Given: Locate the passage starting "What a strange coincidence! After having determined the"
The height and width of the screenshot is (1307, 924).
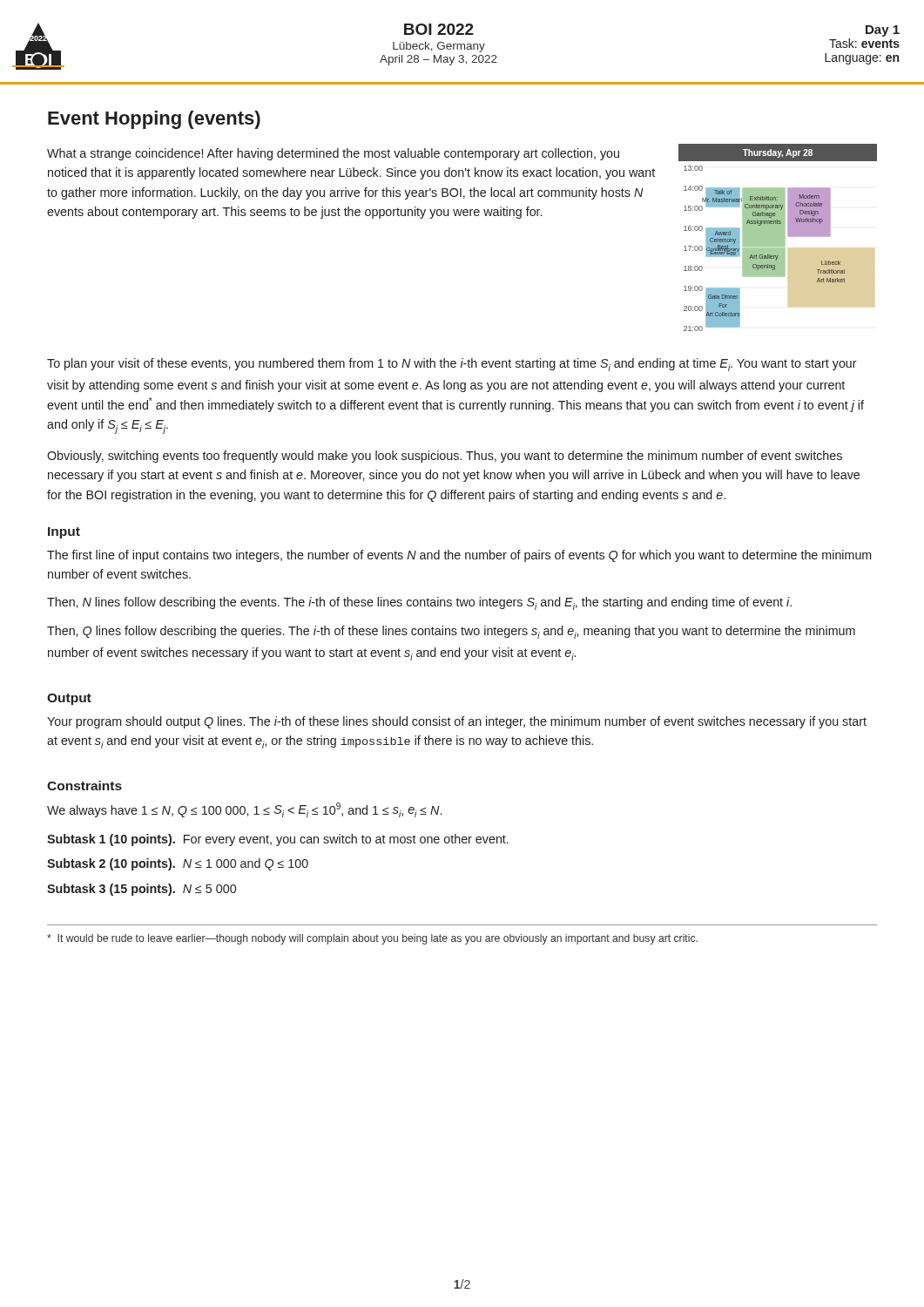Looking at the screenshot, I should (351, 183).
